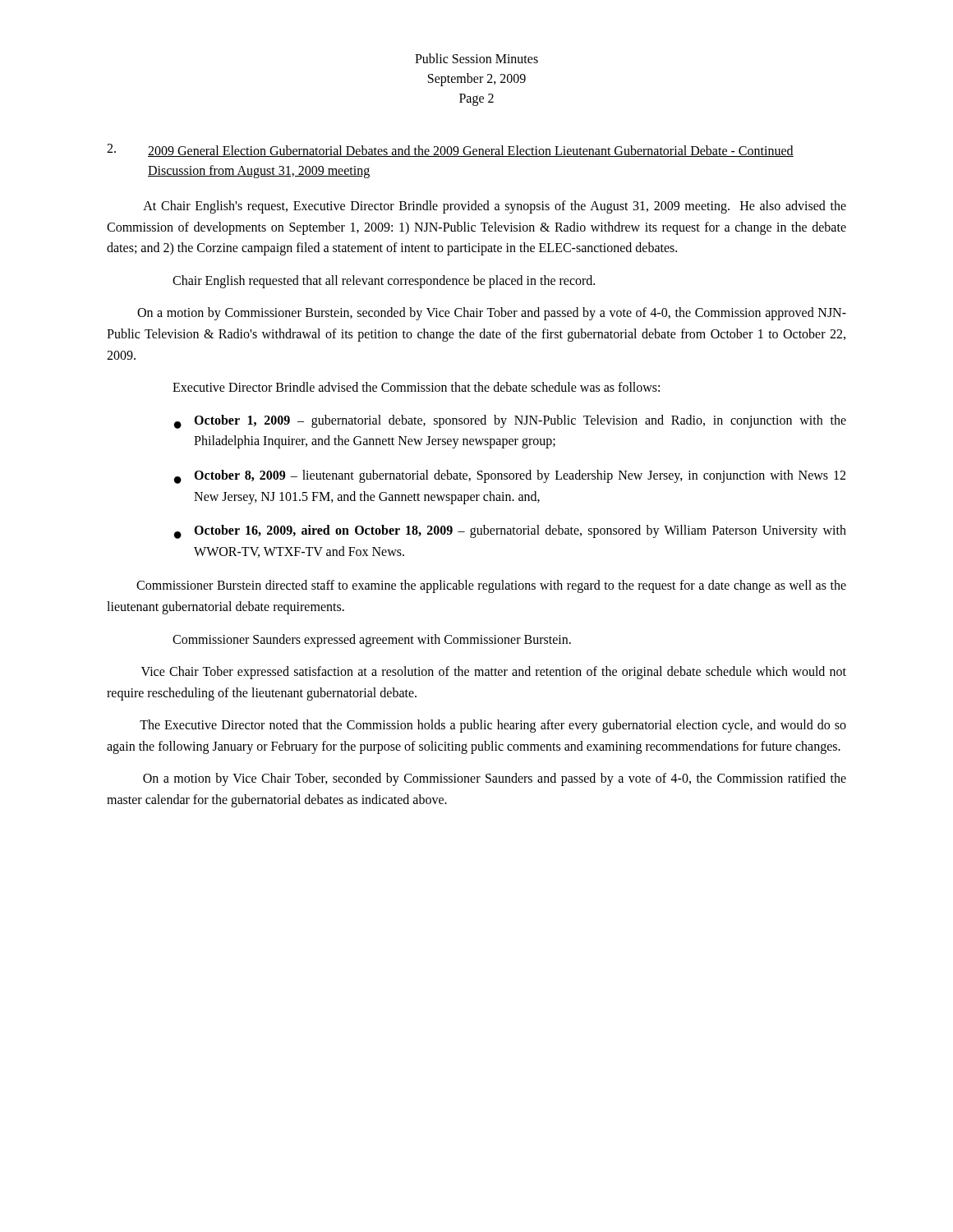The width and height of the screenshot is (953, 1232).
Task: Click on the text block starting "The Executive Director noted that"
Action: (x=476, y=736)
